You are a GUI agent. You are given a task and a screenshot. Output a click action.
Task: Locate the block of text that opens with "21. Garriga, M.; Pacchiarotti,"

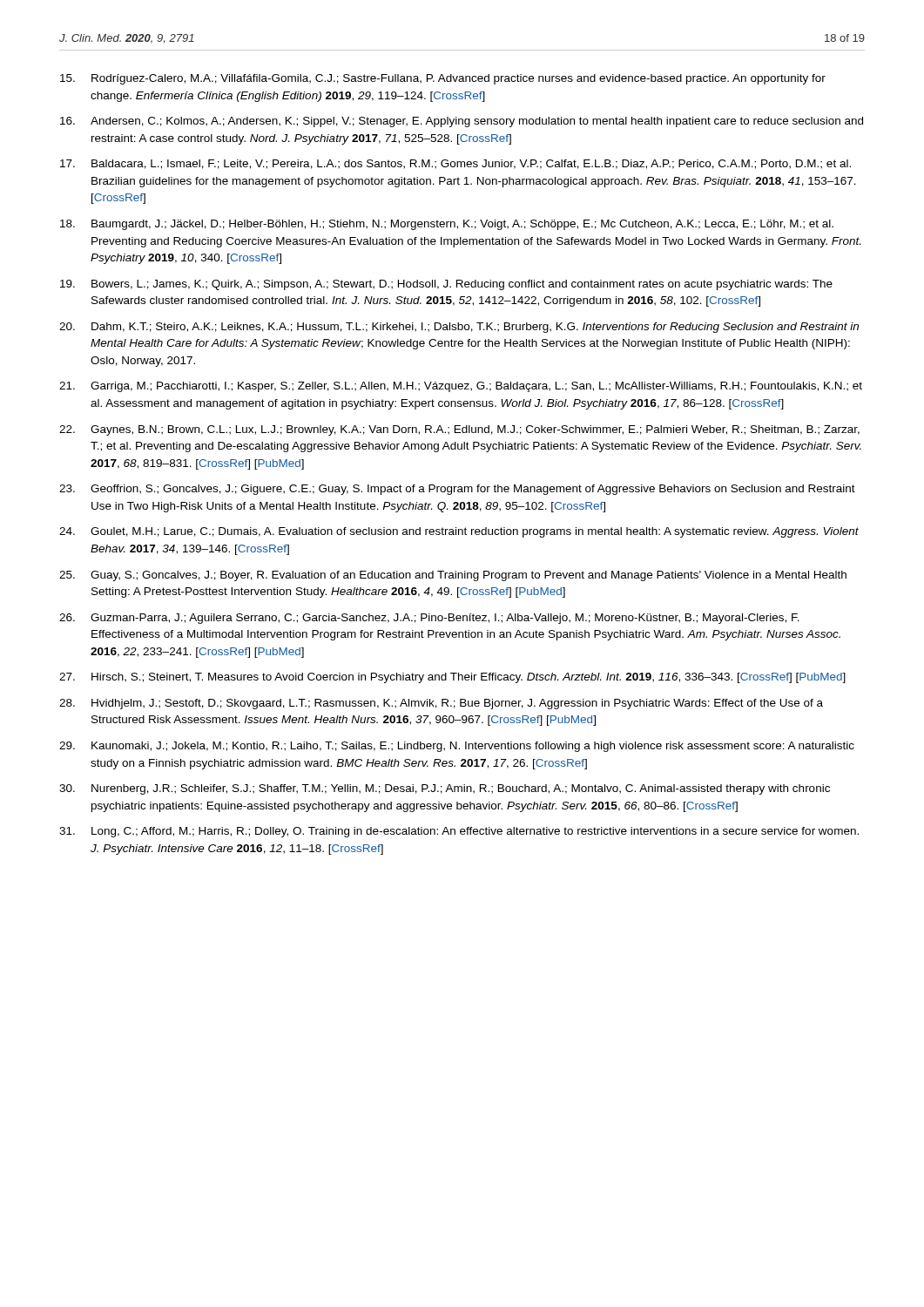[x=462, y=395]
